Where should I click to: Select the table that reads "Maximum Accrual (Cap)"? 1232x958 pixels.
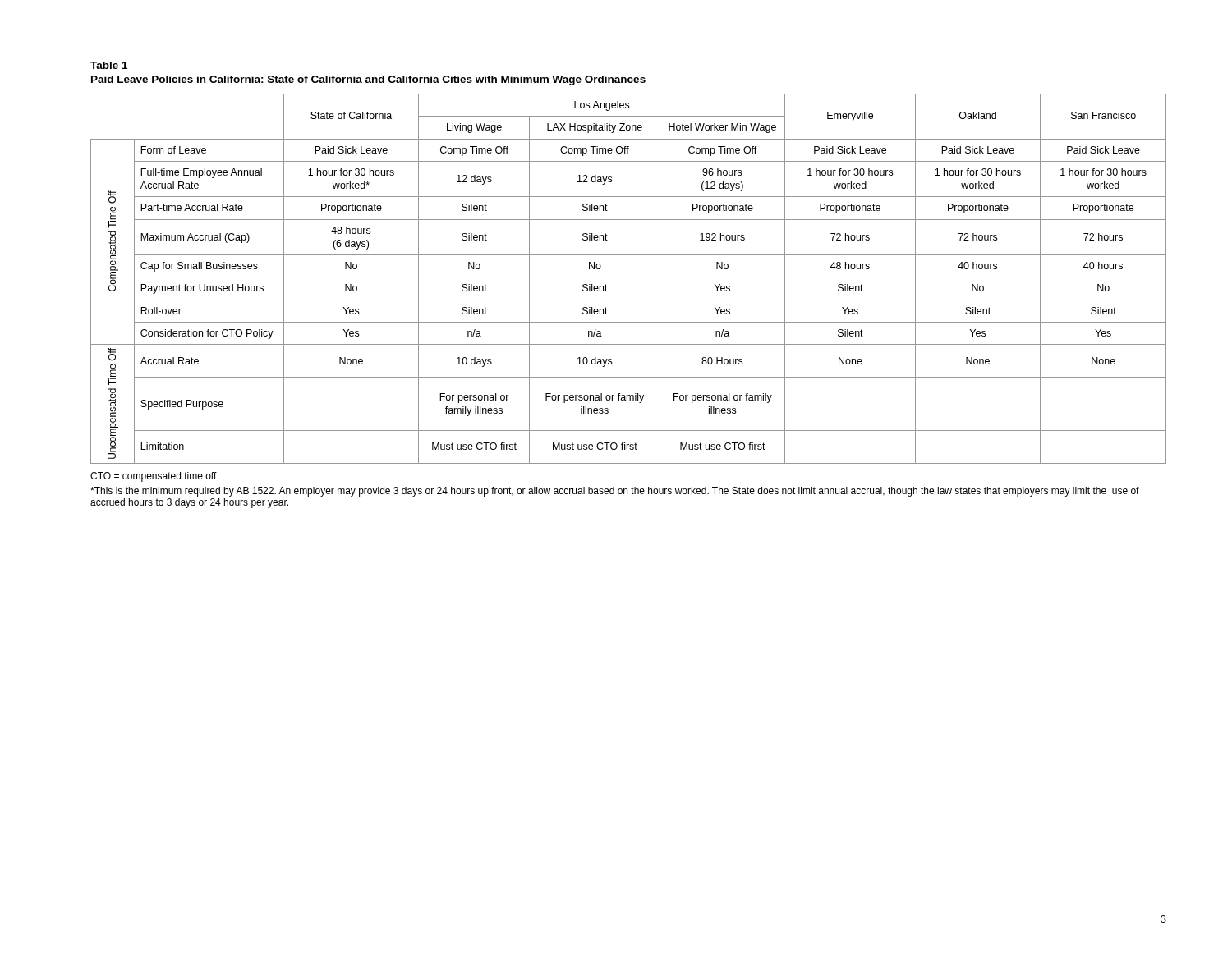point(628,279)
